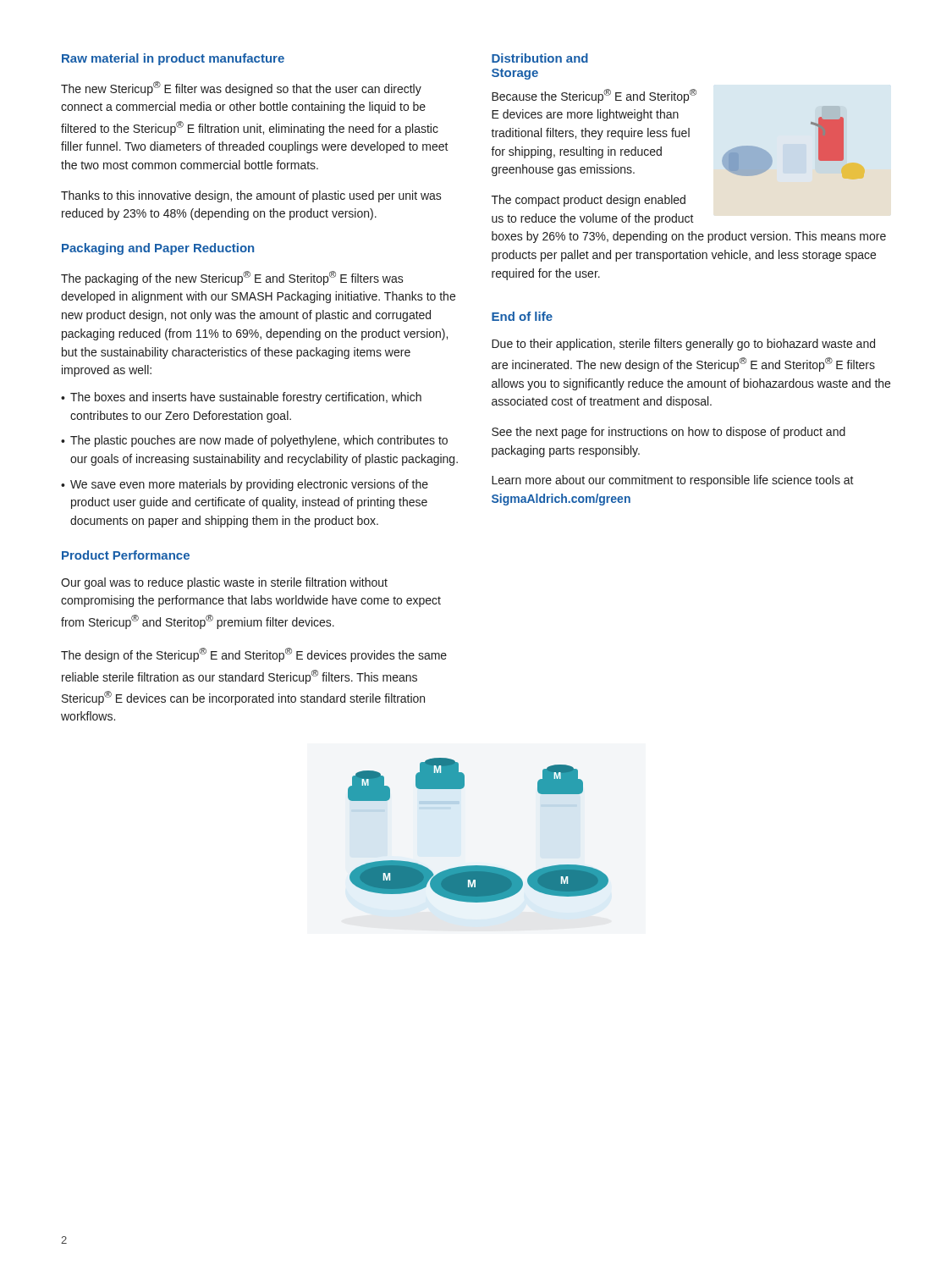Click where it says "Distribution andStorage"

tap(540, 58)
